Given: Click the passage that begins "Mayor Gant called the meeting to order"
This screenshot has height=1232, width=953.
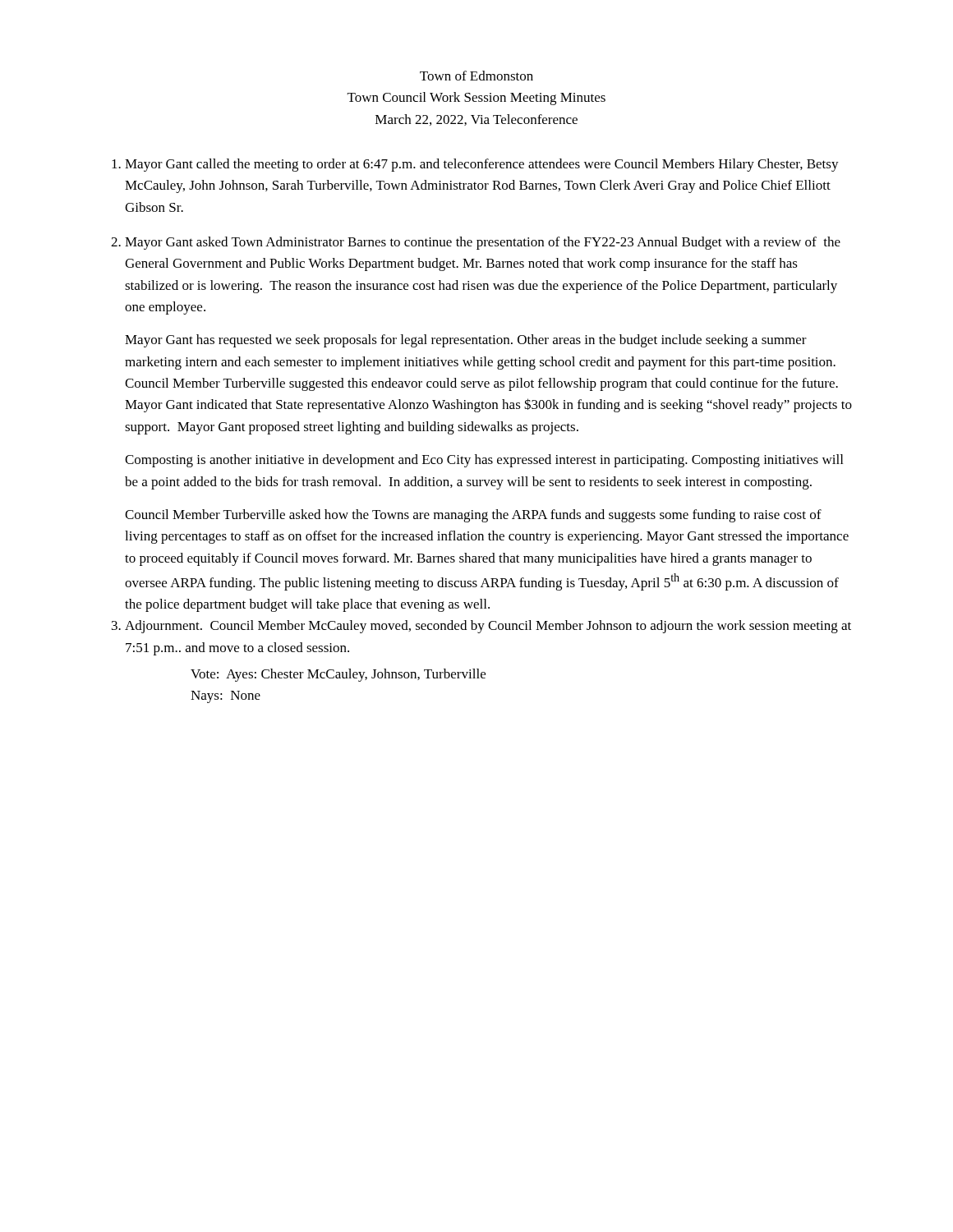Looking at the screenshot, I should pos(482,186).
